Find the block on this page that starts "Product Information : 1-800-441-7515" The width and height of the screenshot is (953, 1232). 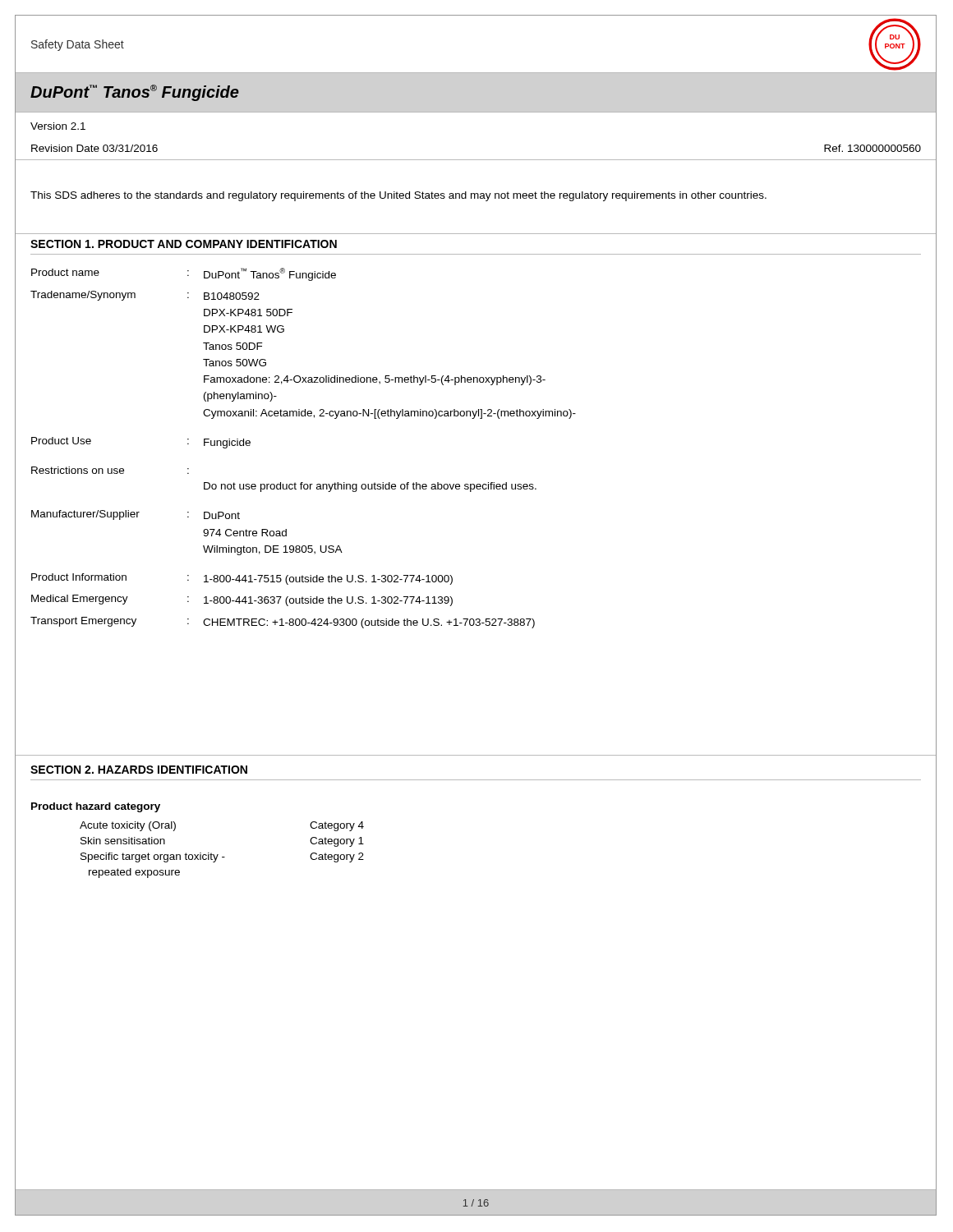pyautogui.click(x=242, y=579)
